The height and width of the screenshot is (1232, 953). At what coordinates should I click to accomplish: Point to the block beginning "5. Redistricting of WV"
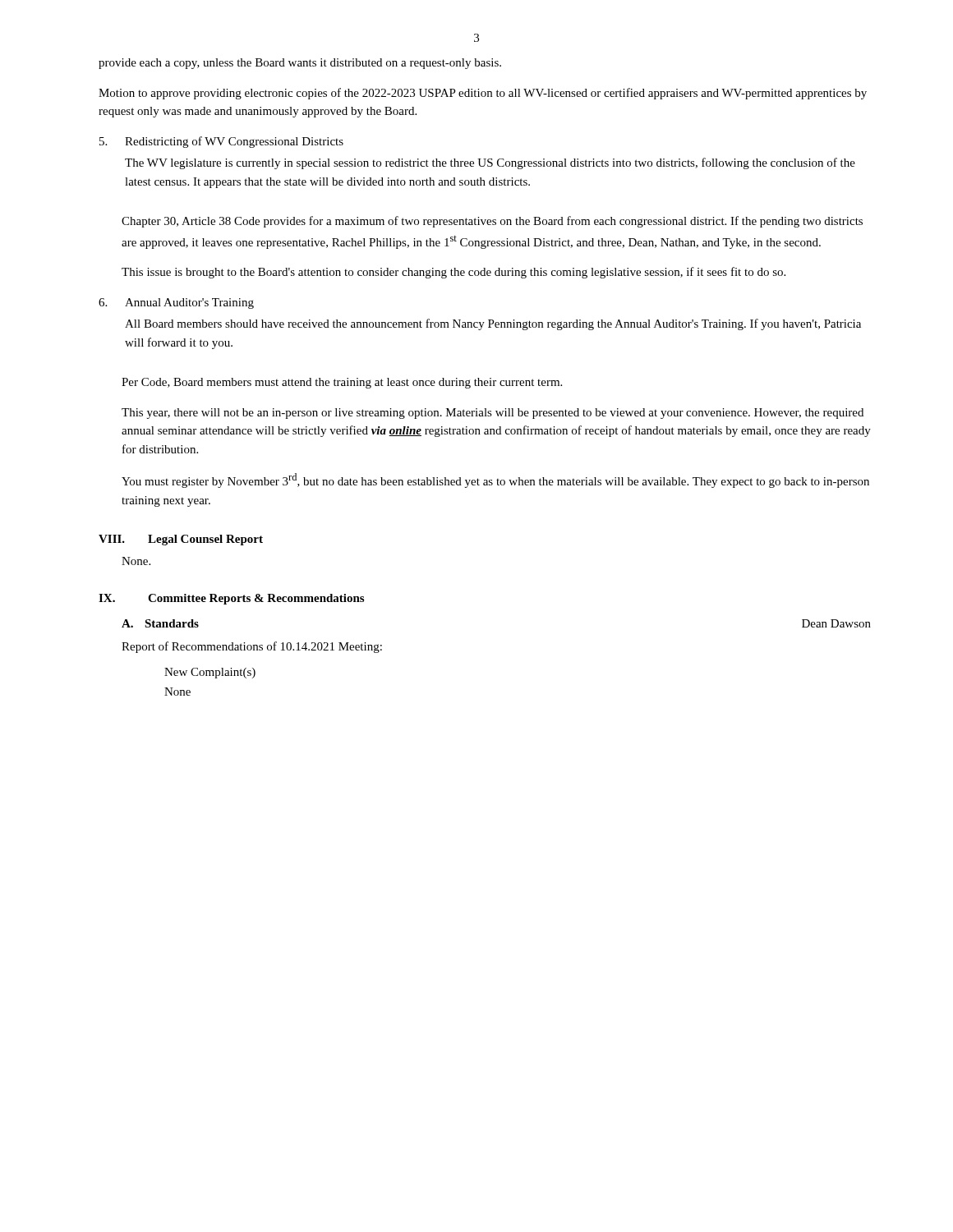coord(485,166)
